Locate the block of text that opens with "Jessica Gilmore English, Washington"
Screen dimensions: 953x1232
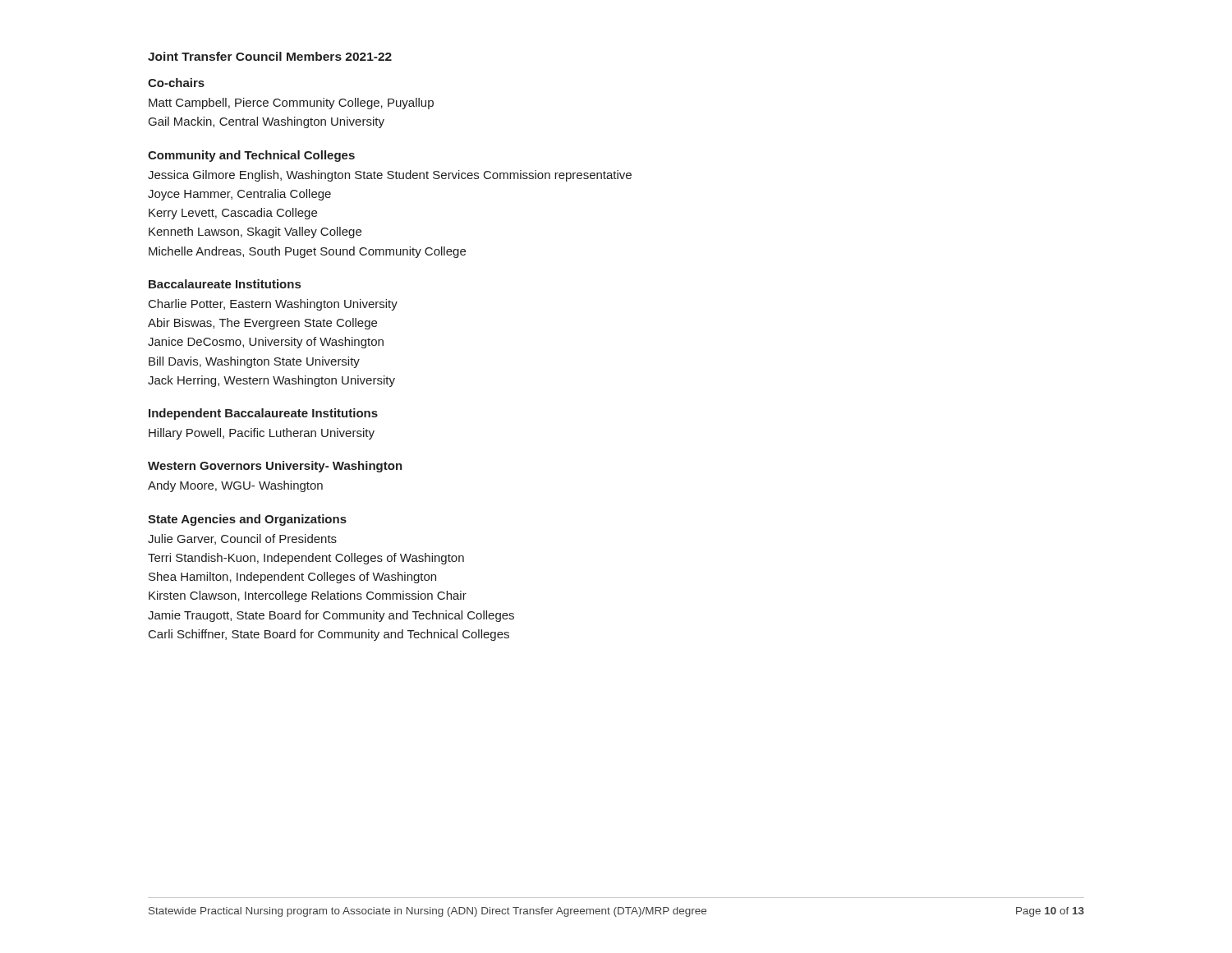coord(390,176)
